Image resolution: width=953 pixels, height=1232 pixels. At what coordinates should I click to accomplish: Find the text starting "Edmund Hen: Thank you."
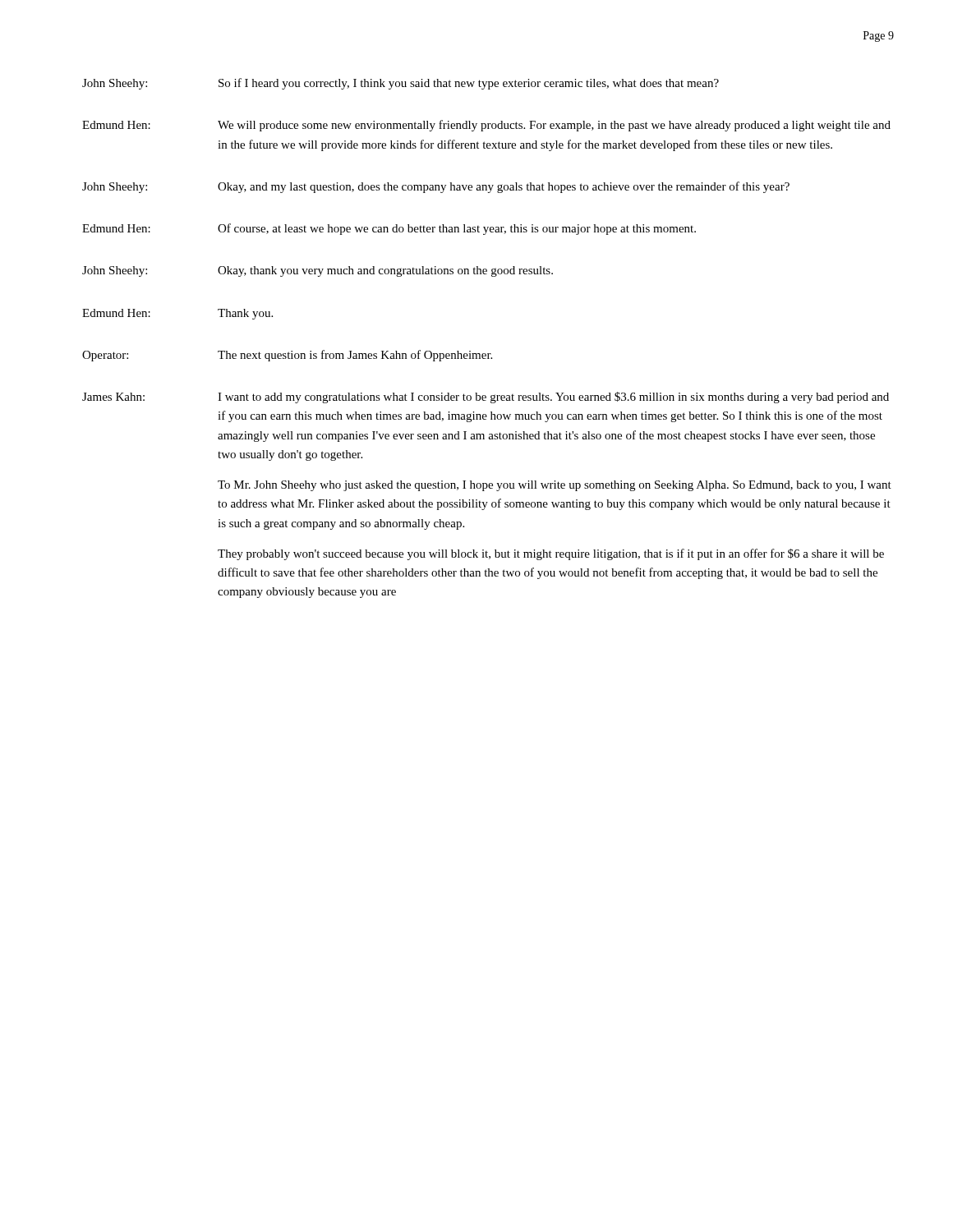pos(110,314)
